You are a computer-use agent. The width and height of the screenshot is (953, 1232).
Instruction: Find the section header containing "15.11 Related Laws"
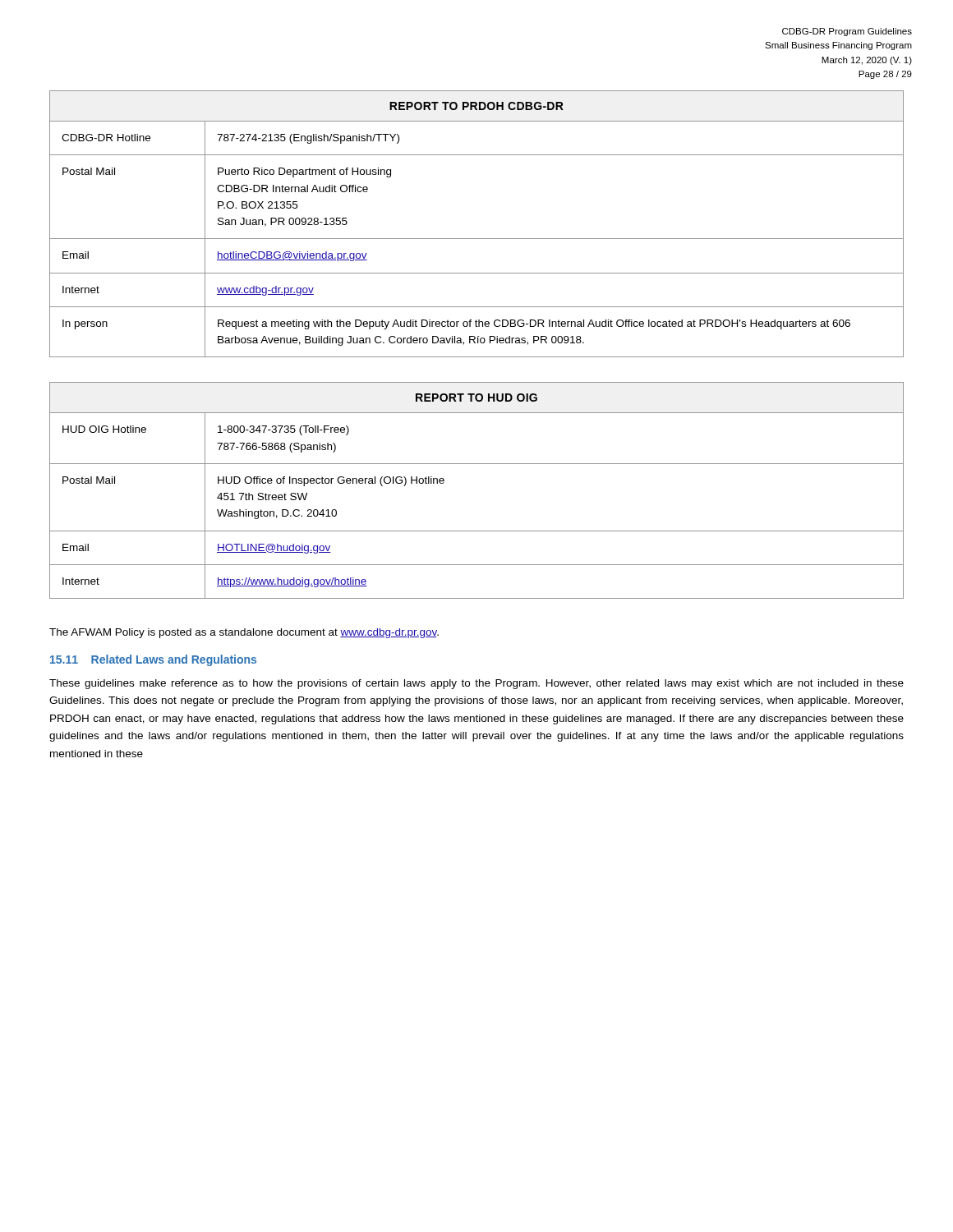tap(153, 659)
